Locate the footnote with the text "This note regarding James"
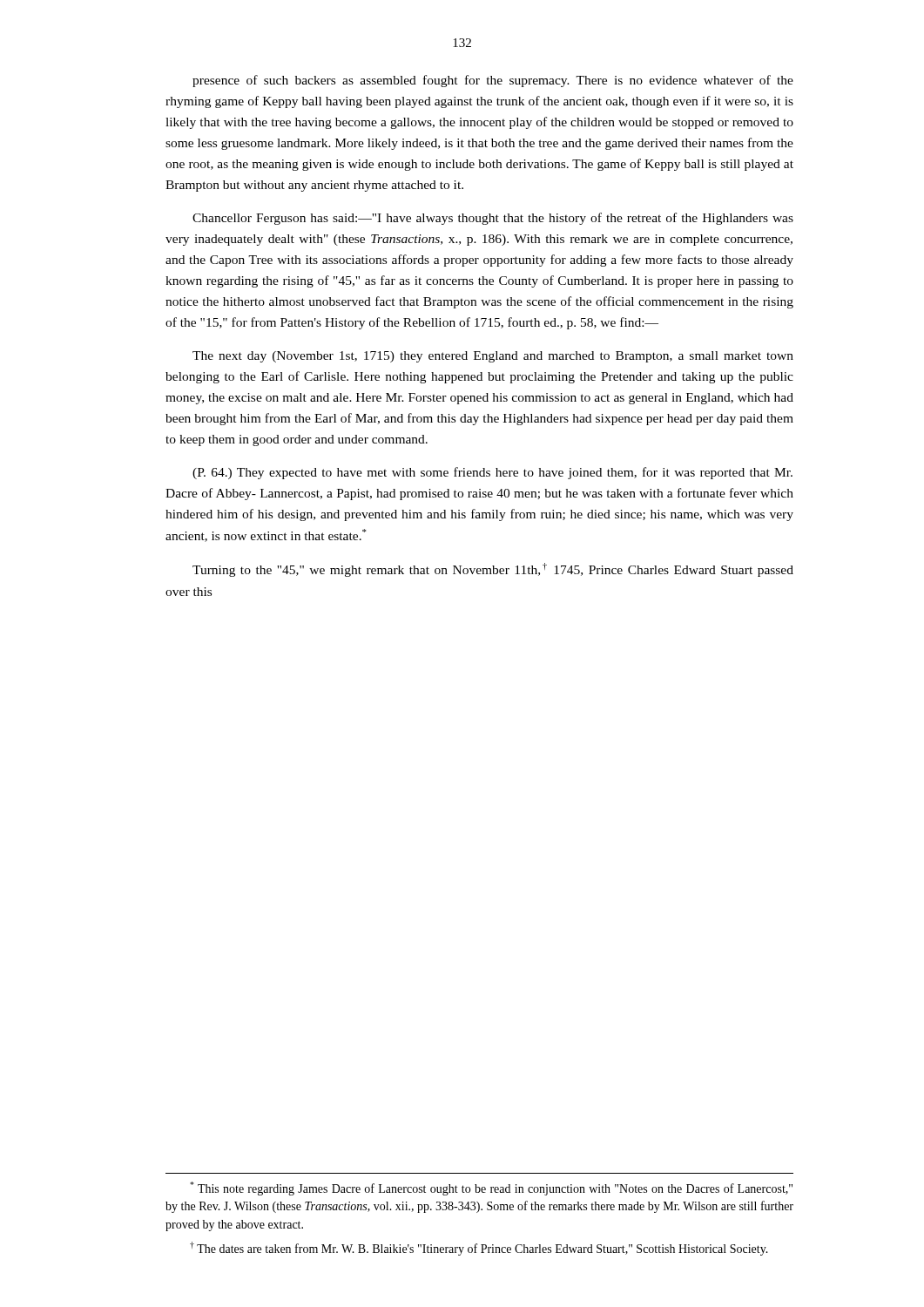Viewport: 924px width, 1307px height. [479, 1206]
